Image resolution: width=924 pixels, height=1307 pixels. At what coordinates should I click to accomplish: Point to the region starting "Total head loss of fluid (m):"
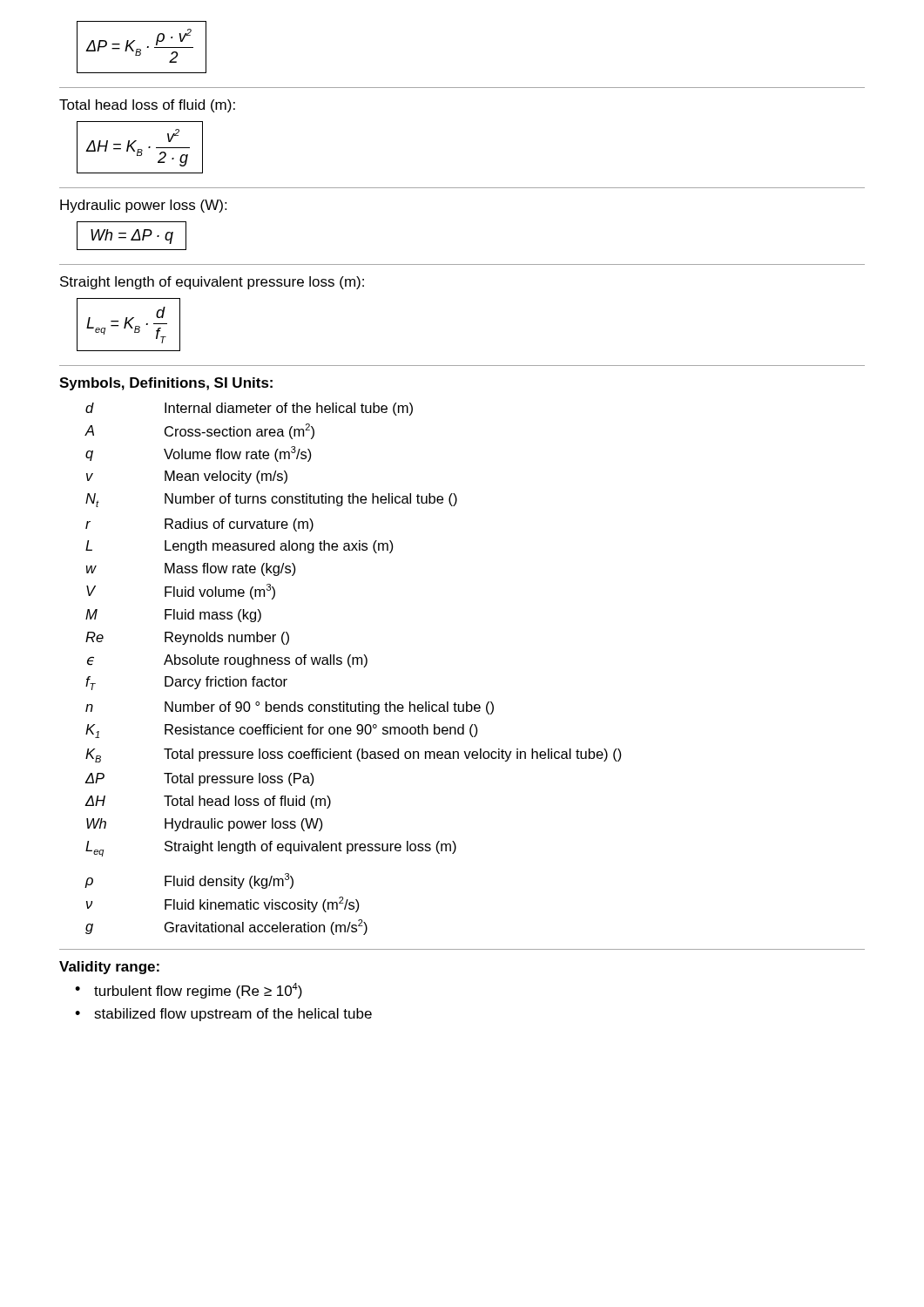coord(148,105)
